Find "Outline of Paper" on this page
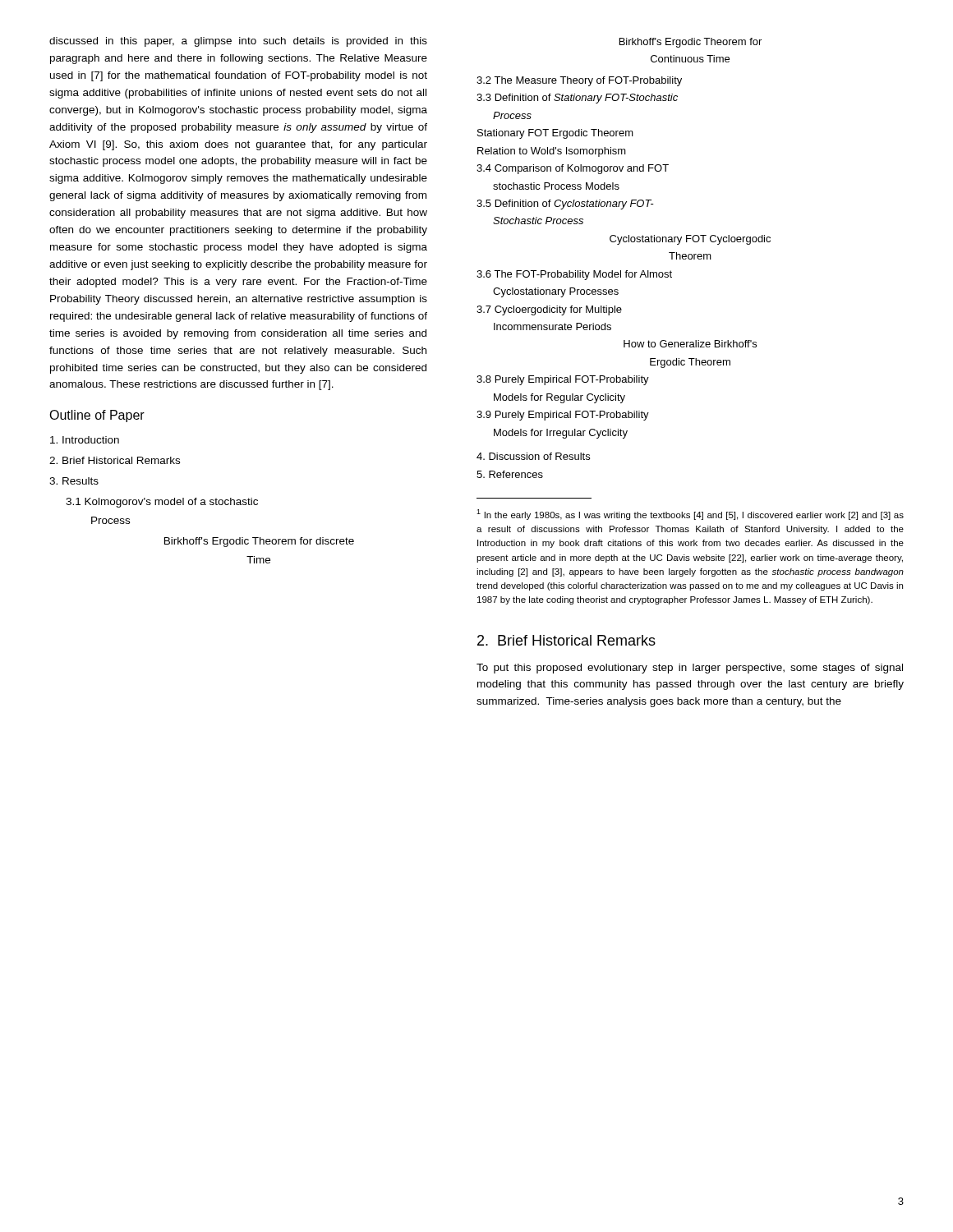Screen dimensions: 1232x953 (97, 415)
